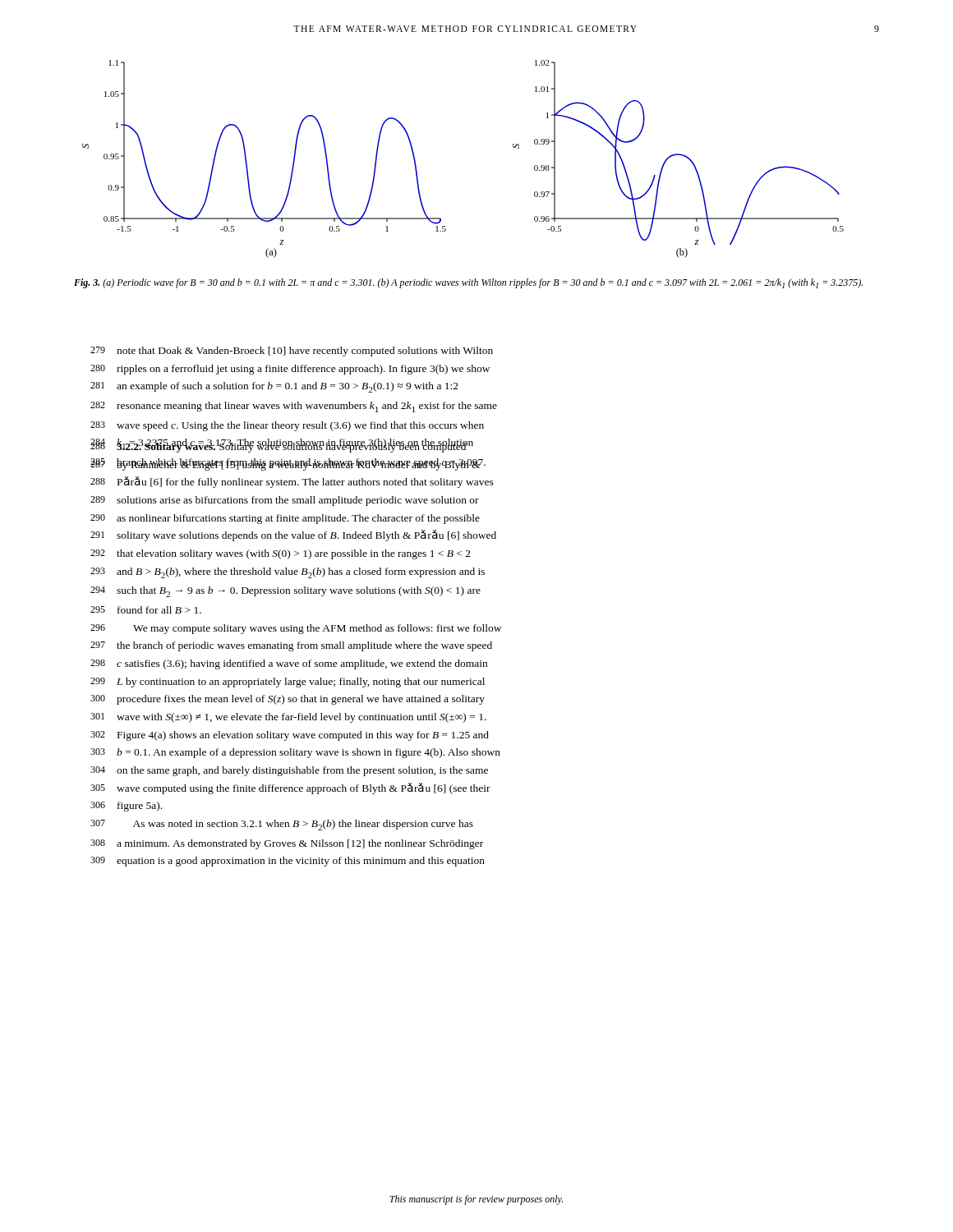Image resolution: width=953 pixels, height=1232 pixels.
Task: Find the text block containing "found for all B"
Action: click(x=159, y=610)
